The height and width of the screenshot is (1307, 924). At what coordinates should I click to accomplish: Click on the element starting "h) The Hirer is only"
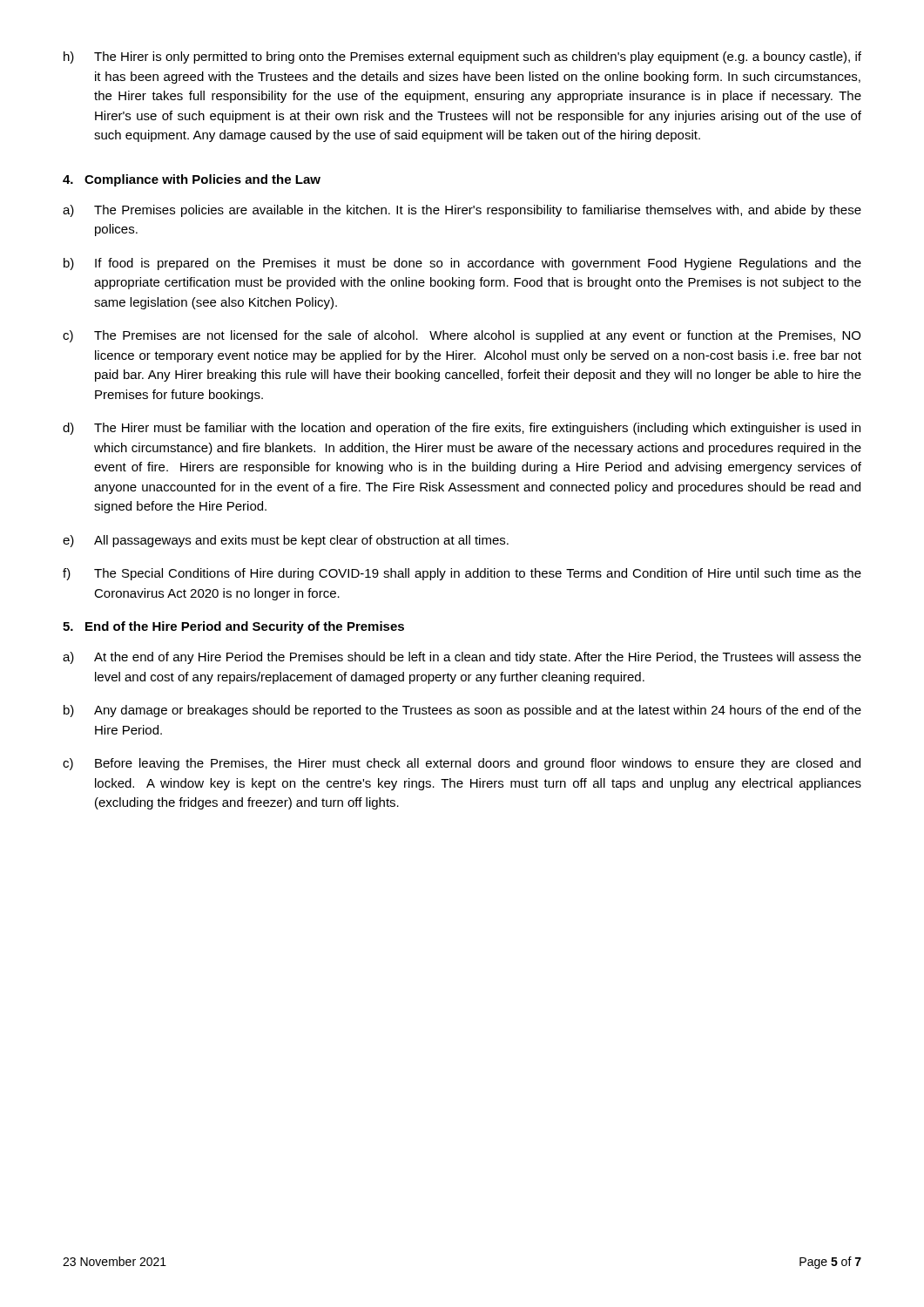[x=462, y=96]
